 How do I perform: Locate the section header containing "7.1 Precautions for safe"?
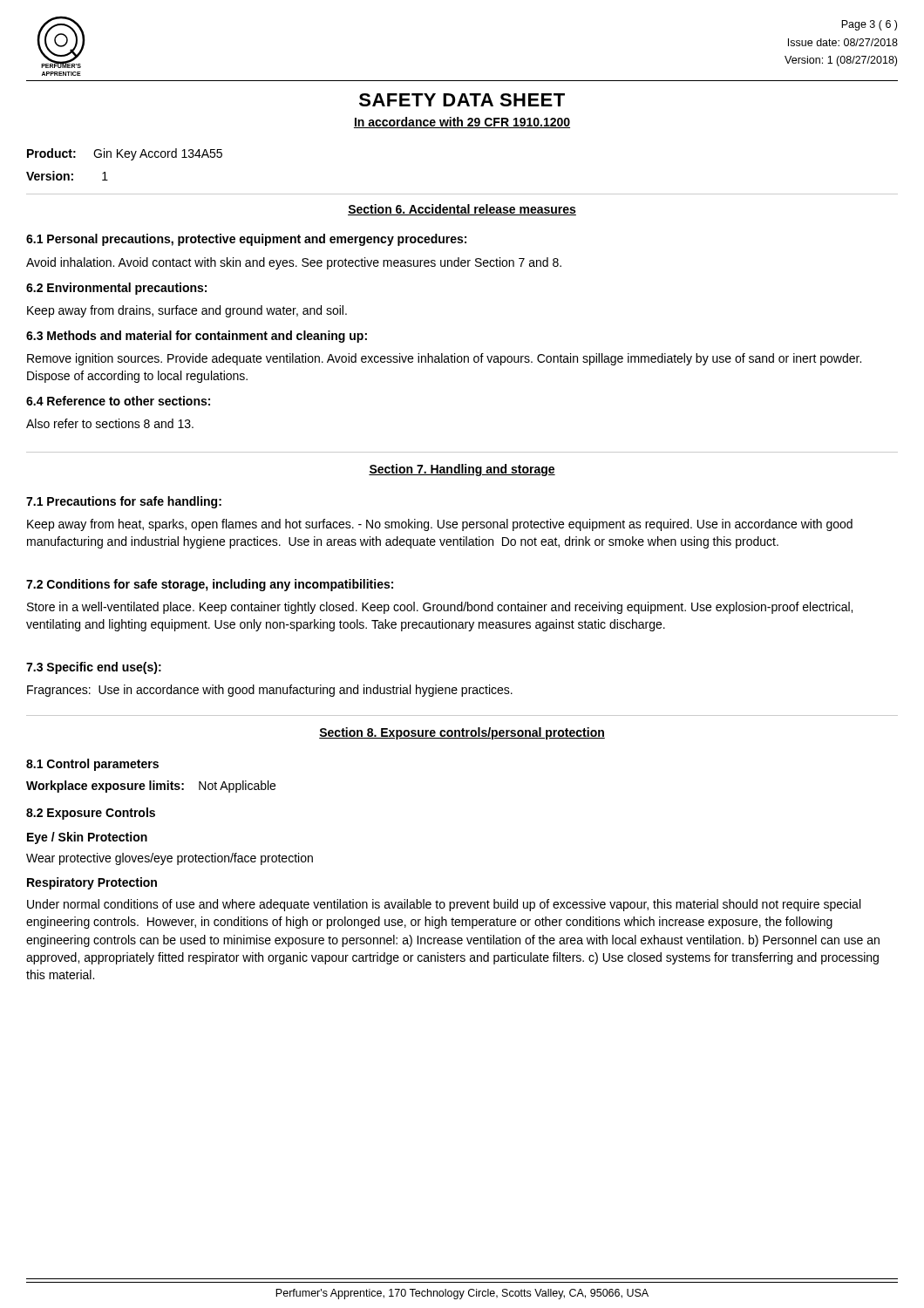pyautogui.click(x=124, y=501)
